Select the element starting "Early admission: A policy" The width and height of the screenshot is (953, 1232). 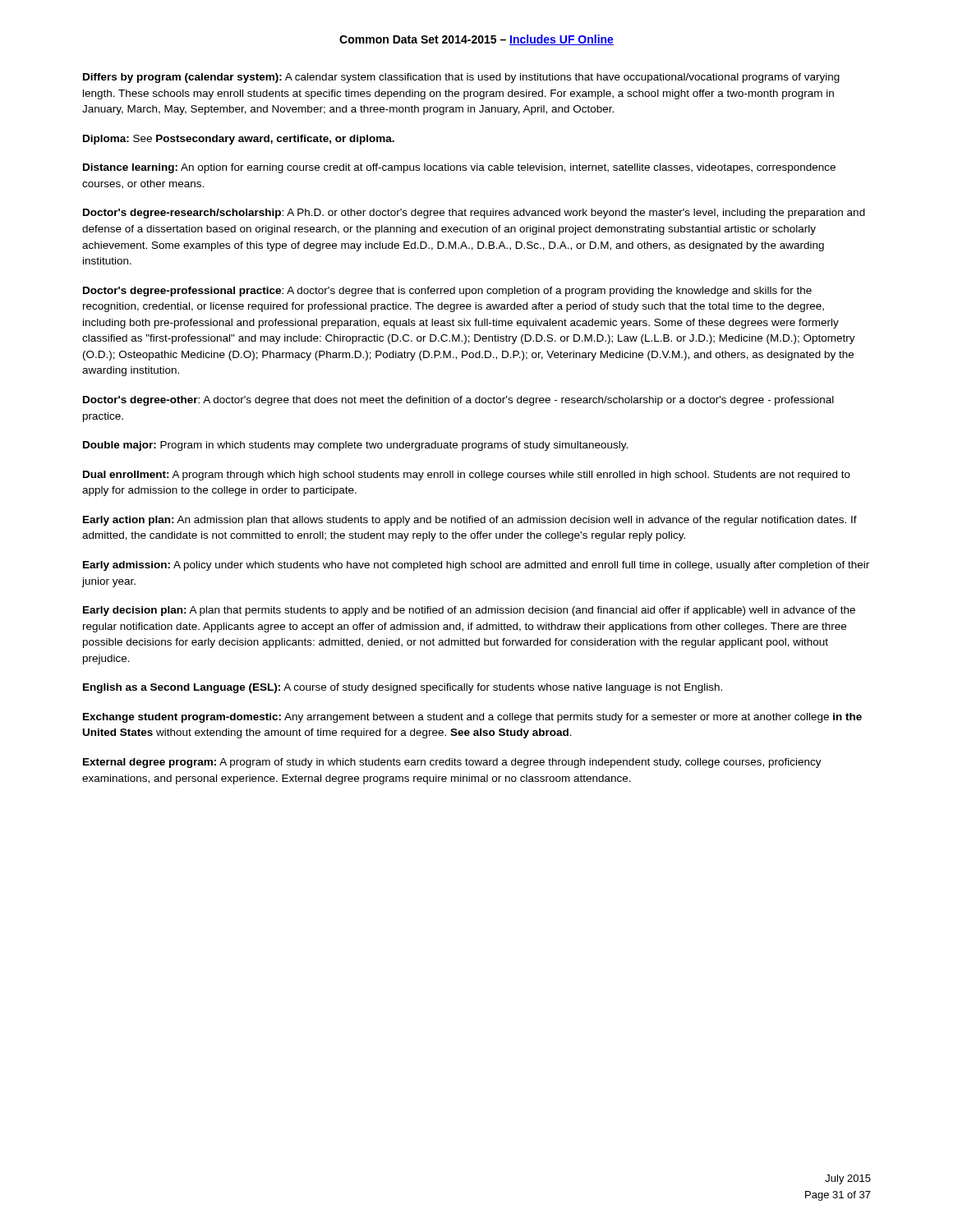(476, 573)
